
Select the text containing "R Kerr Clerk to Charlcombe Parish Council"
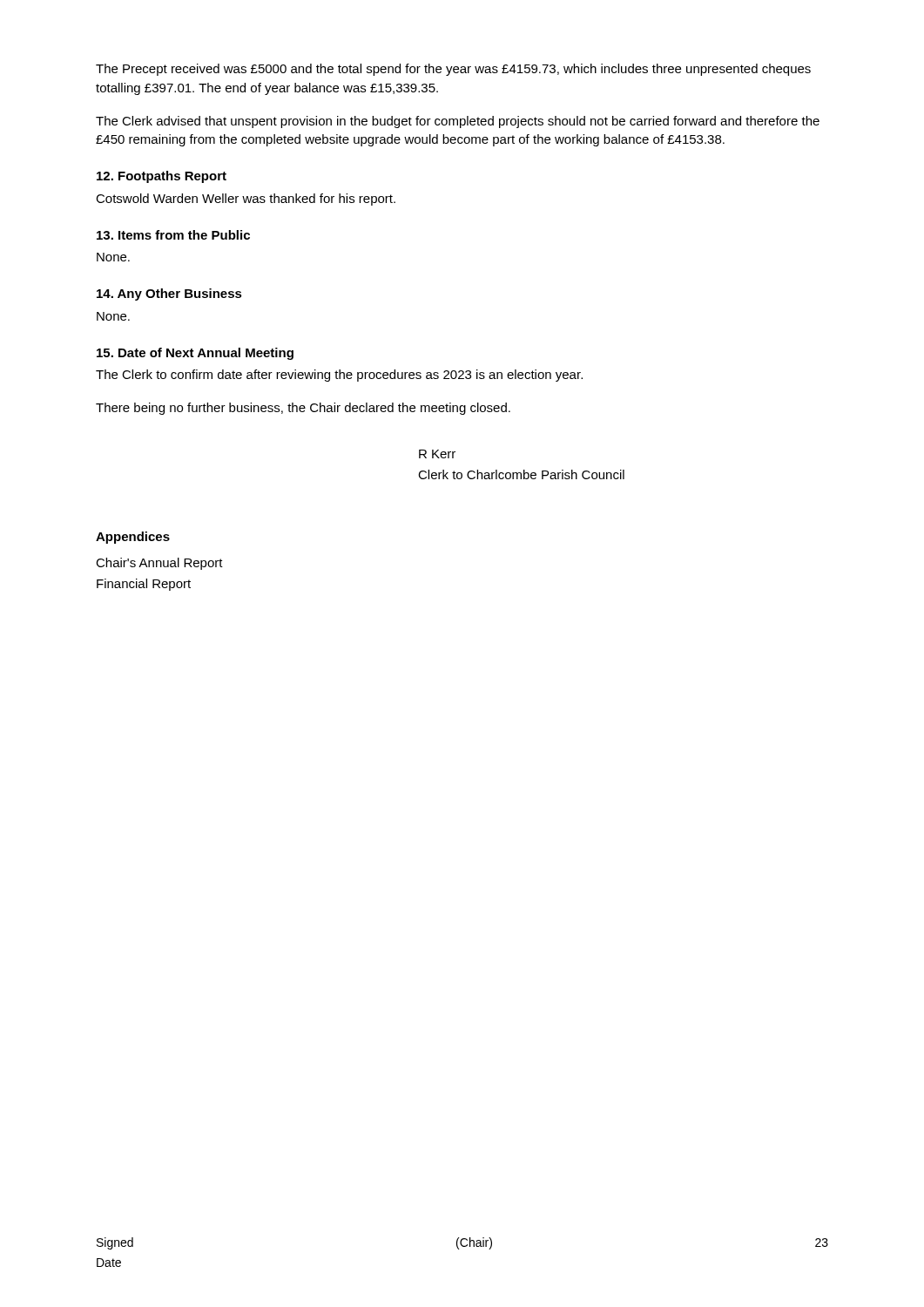[521, 464]
